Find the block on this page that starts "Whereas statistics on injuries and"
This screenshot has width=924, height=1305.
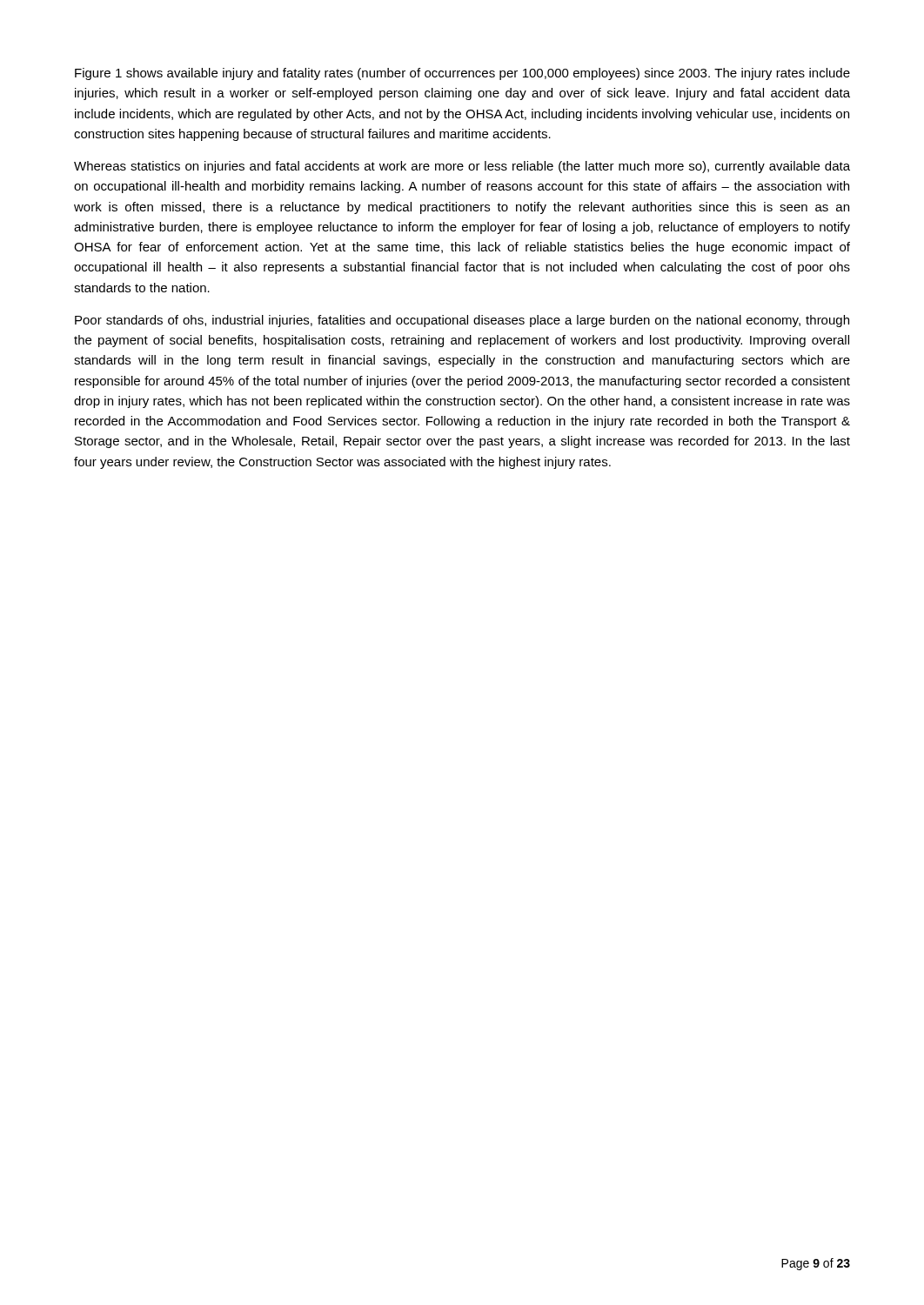pos(462,226)
